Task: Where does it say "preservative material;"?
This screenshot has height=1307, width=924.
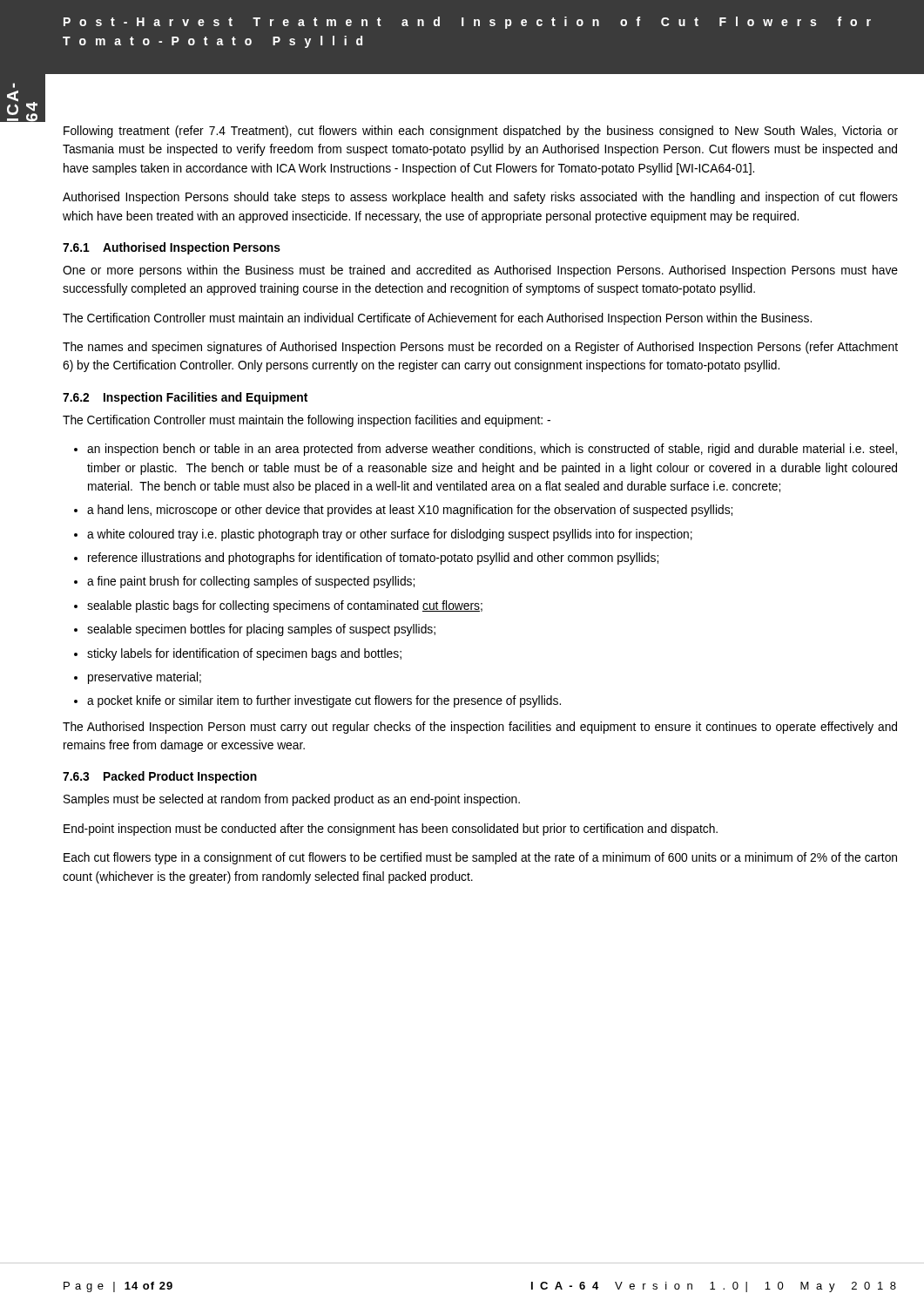Action: (x=145, y=678)
